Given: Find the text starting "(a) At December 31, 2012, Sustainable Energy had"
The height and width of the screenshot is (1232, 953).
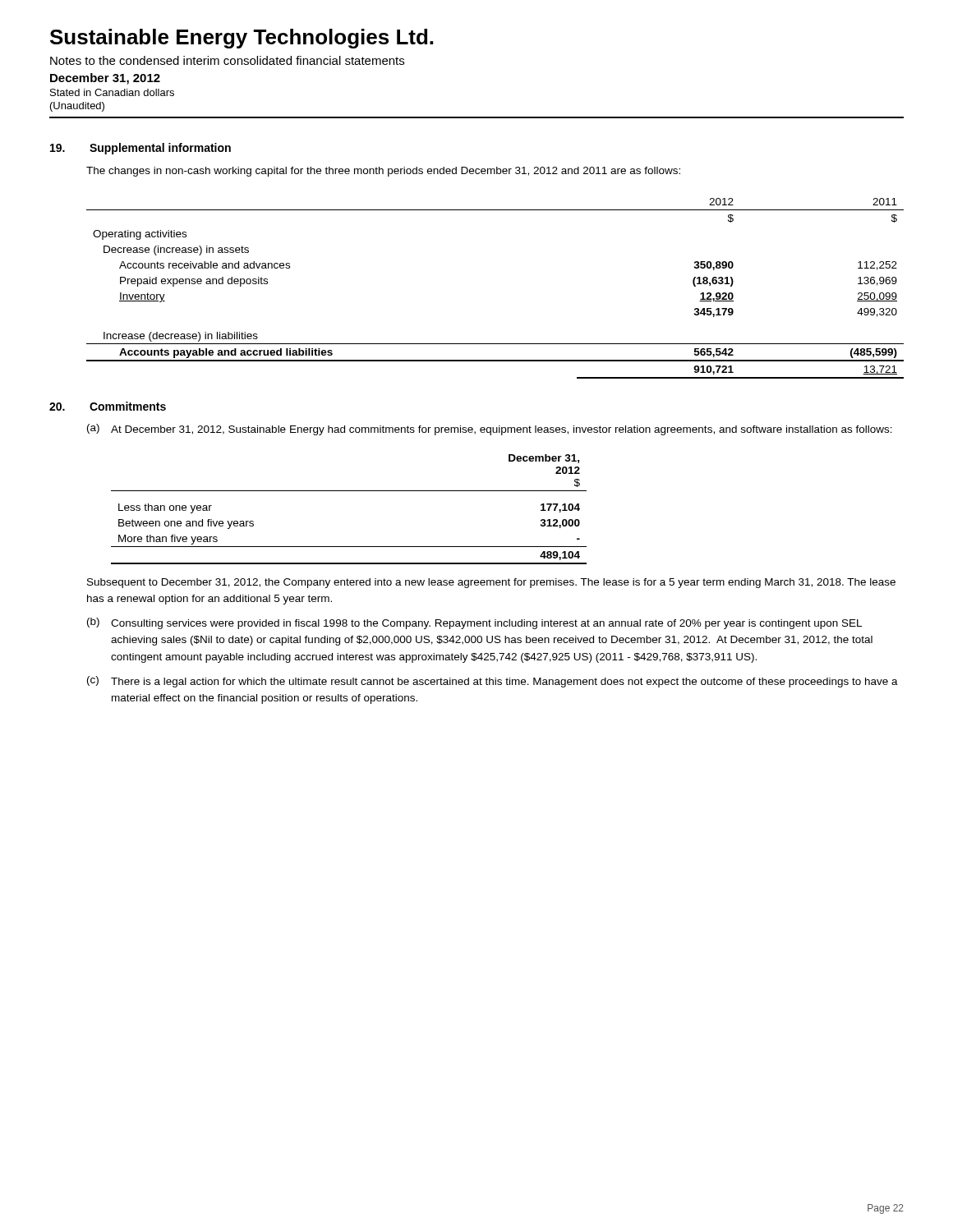Looking at the screenshot, I should 495,430.
